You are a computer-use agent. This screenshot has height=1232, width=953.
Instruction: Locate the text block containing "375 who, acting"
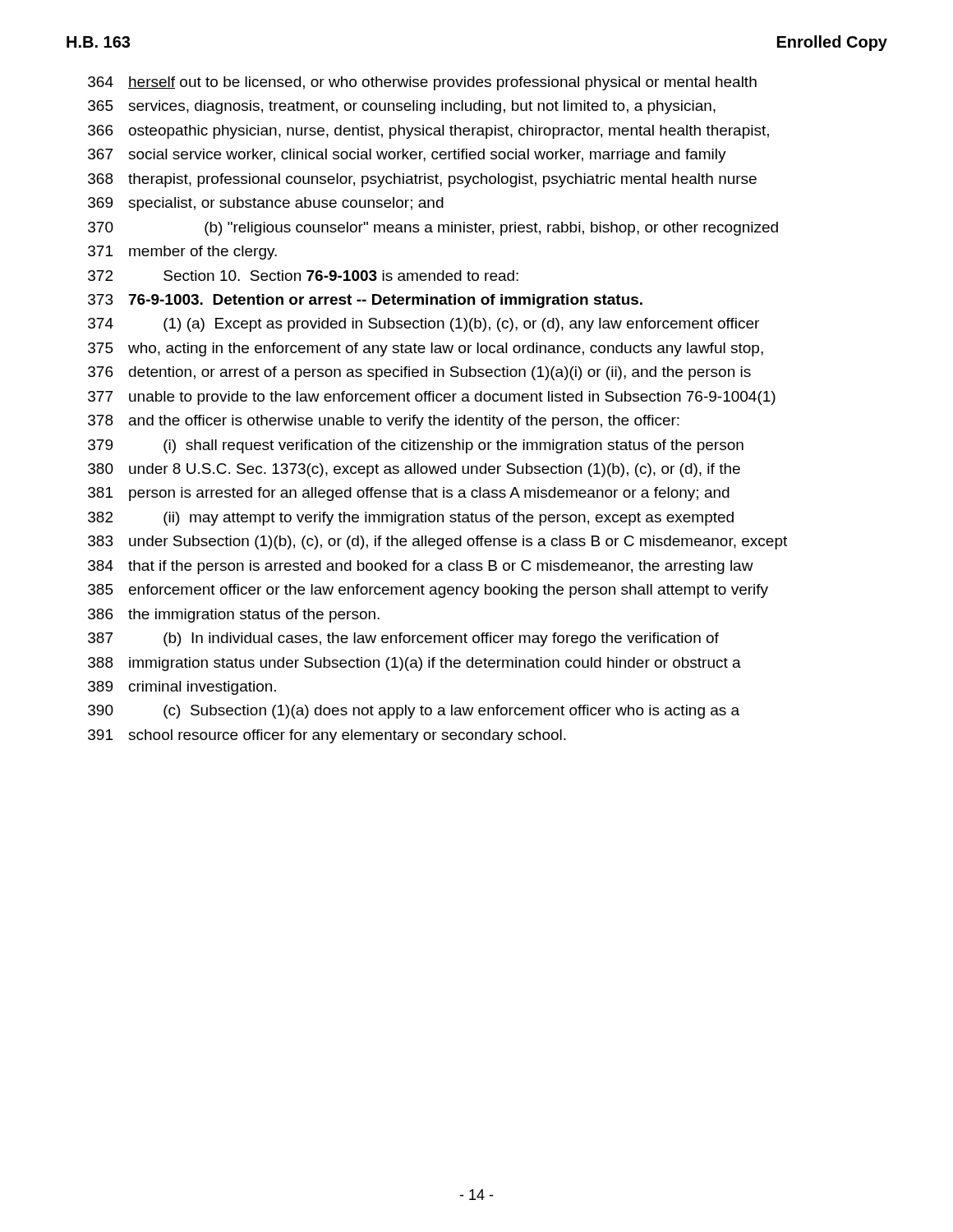(x=476, y=348)
